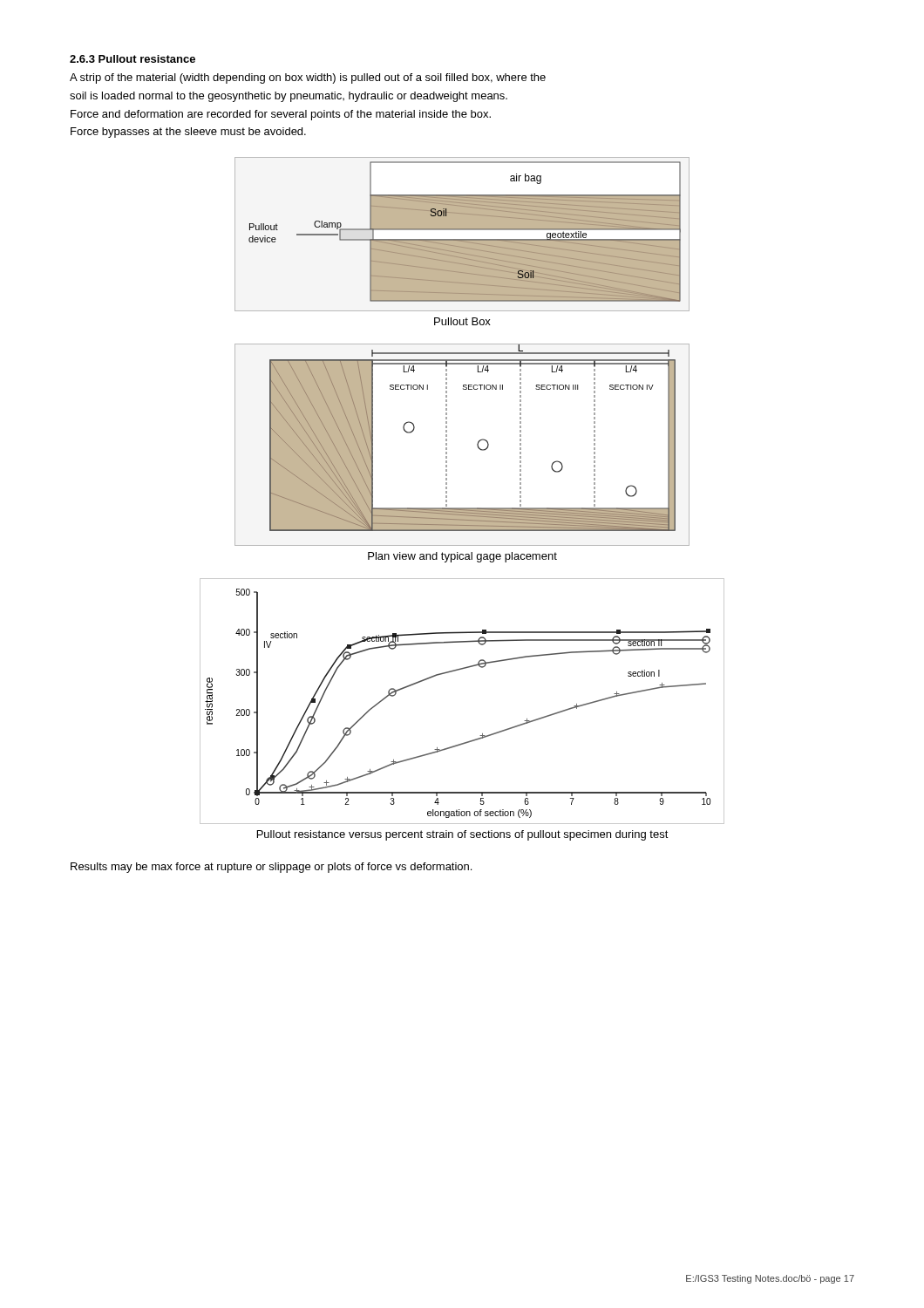Locate the caption with the text "Pullout Box"
Image resolution: width=924 pixels, height=1308 pixels.
pyautogui.click(x=462, y=322)
